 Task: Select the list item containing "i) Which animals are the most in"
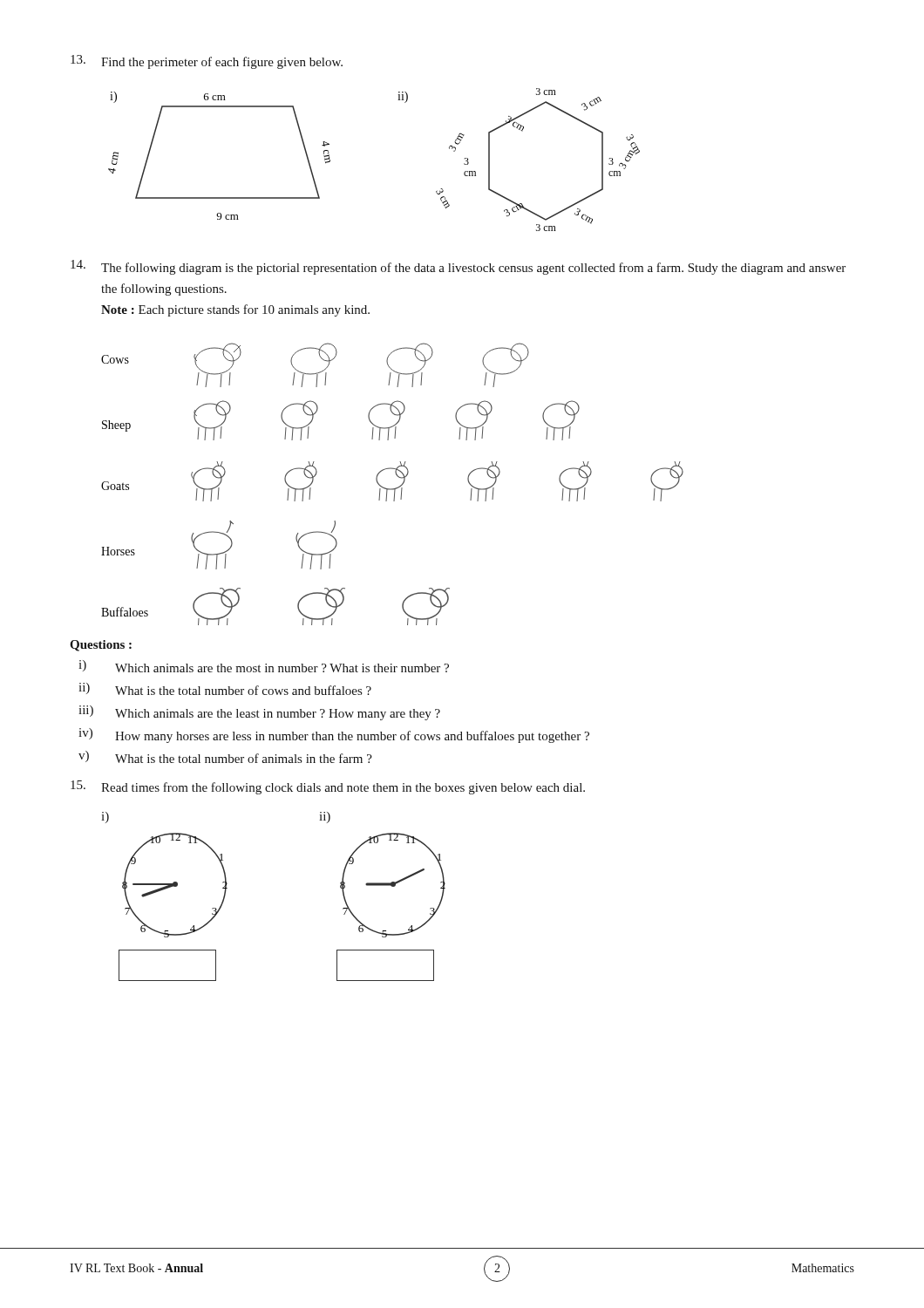point(260,667)
